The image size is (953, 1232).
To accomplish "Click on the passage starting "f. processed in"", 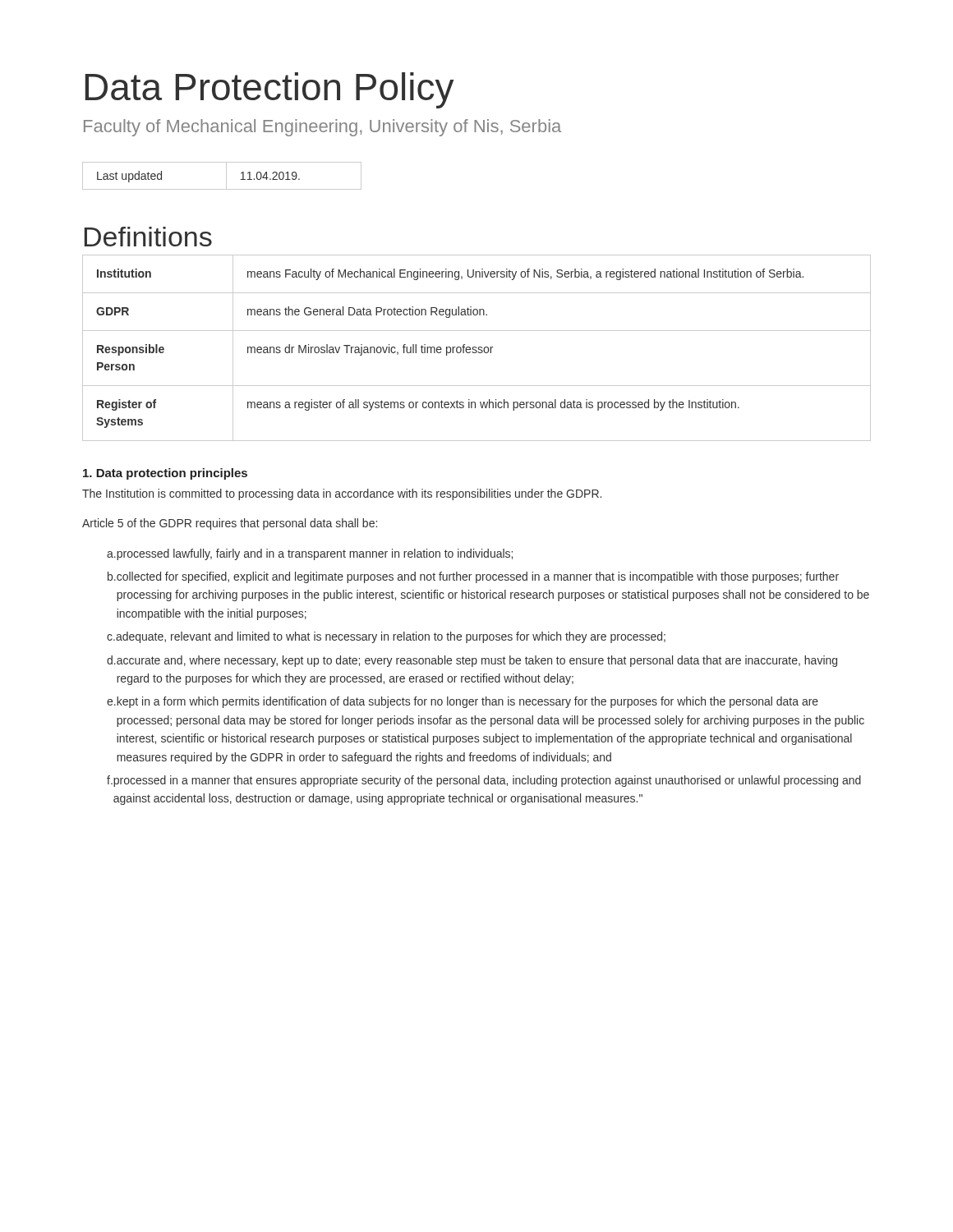I will tap(476, 790).
